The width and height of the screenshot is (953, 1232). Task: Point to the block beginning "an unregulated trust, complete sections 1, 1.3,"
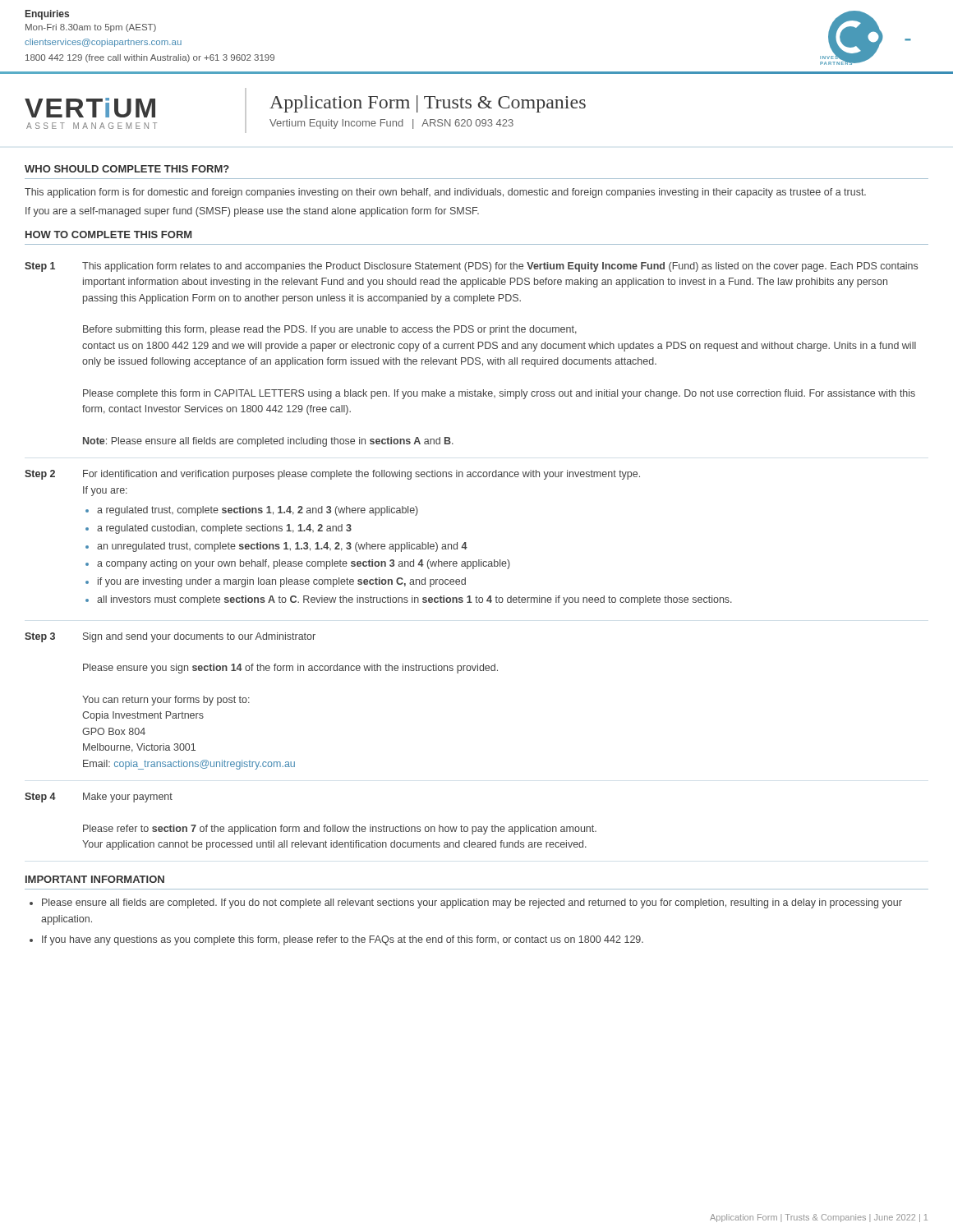[x=282, y=546]
